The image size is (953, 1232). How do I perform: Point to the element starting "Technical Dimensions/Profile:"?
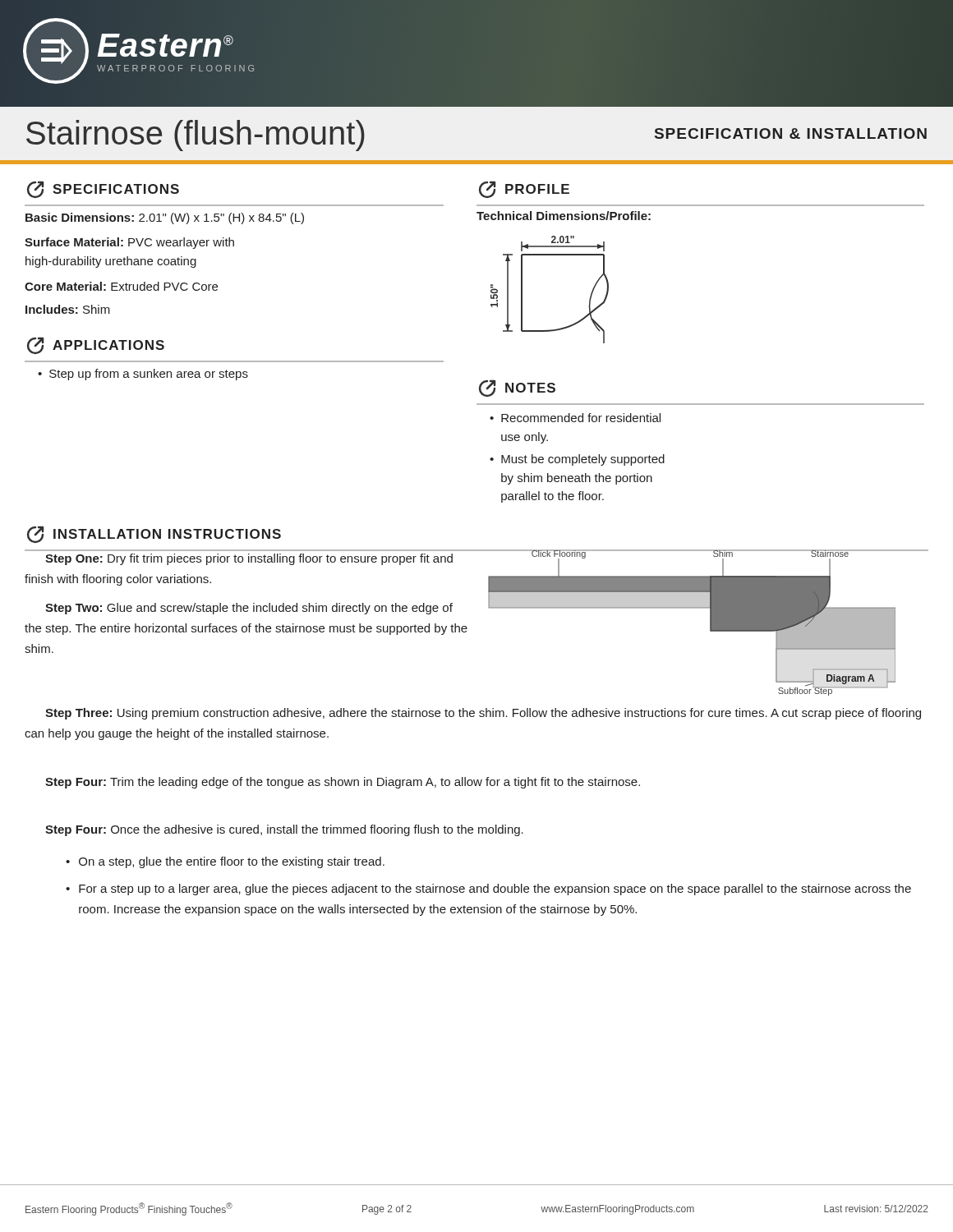click(x=564, y=216)
